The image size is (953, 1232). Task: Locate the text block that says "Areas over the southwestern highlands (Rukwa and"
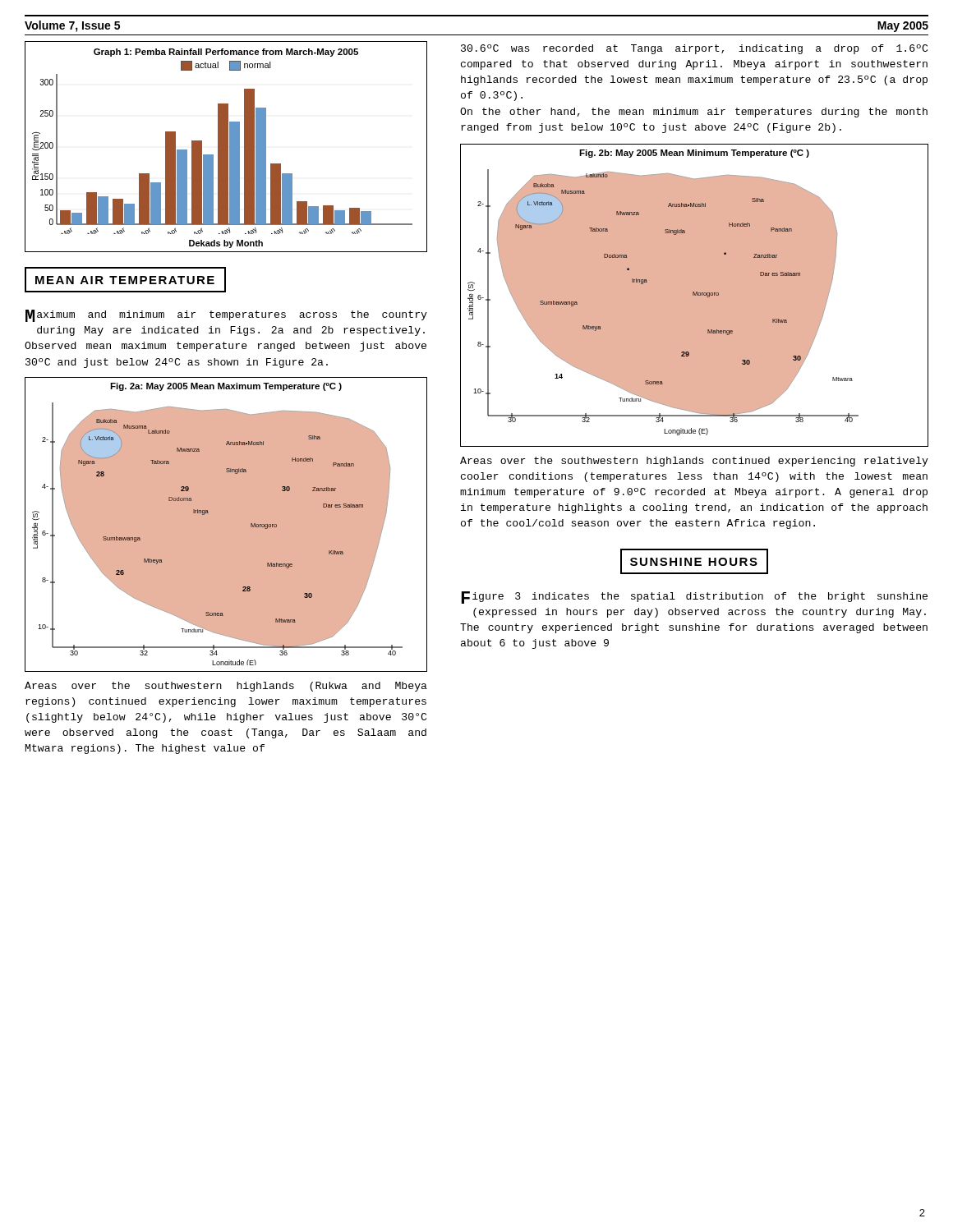coord(226,717)
